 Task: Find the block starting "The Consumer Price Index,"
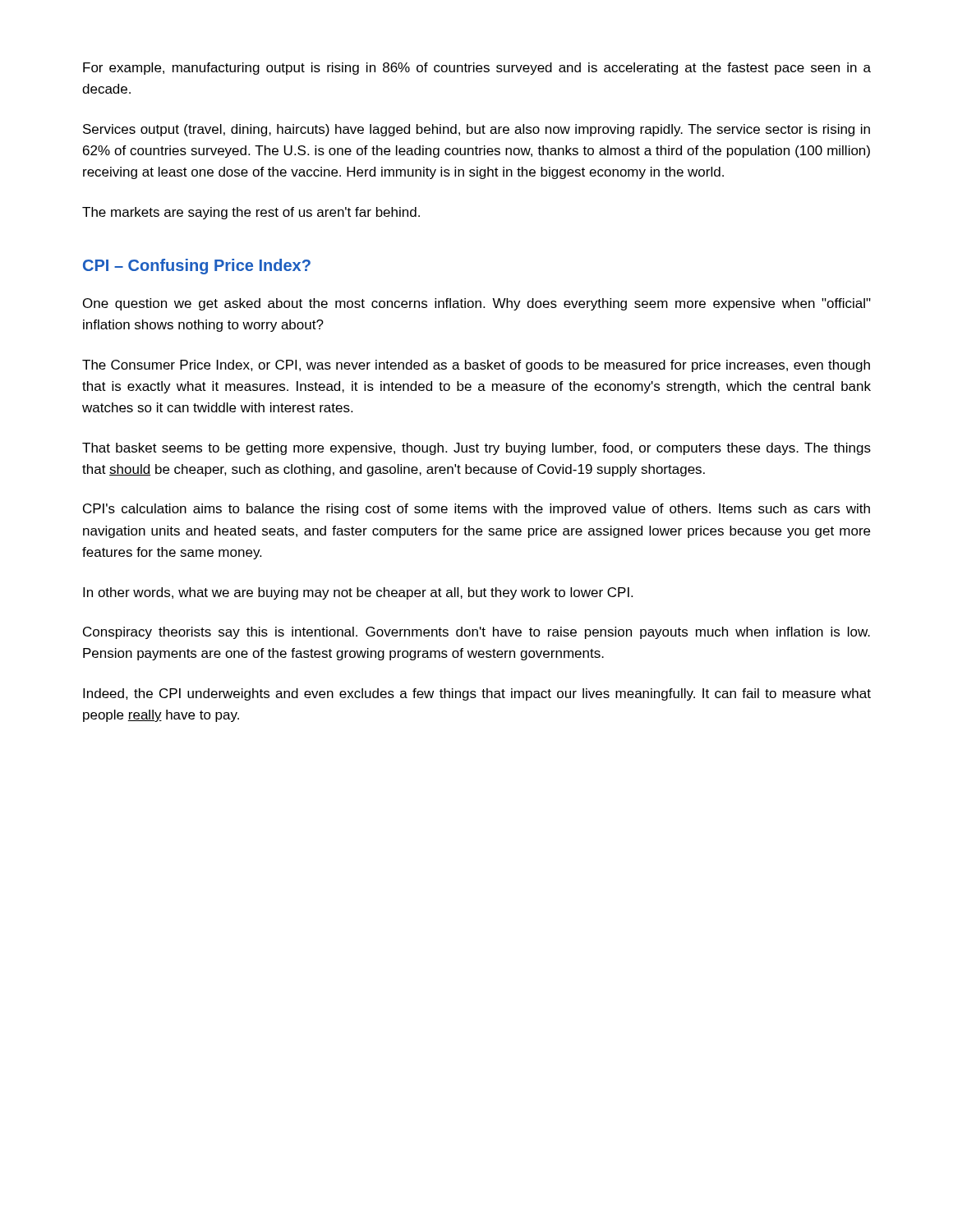tap(476, 386)
